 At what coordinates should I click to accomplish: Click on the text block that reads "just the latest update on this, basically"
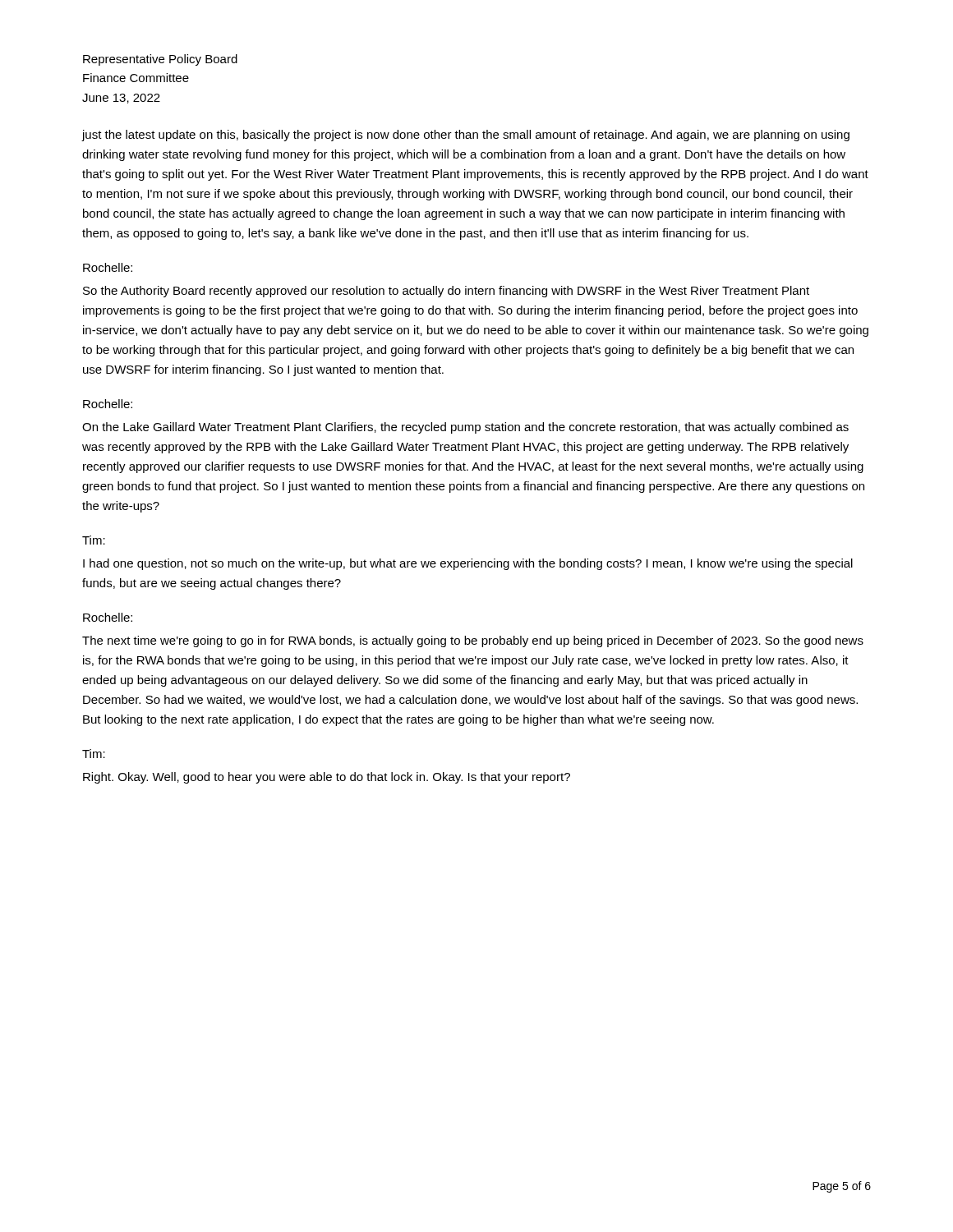click(x=475, y=183)
